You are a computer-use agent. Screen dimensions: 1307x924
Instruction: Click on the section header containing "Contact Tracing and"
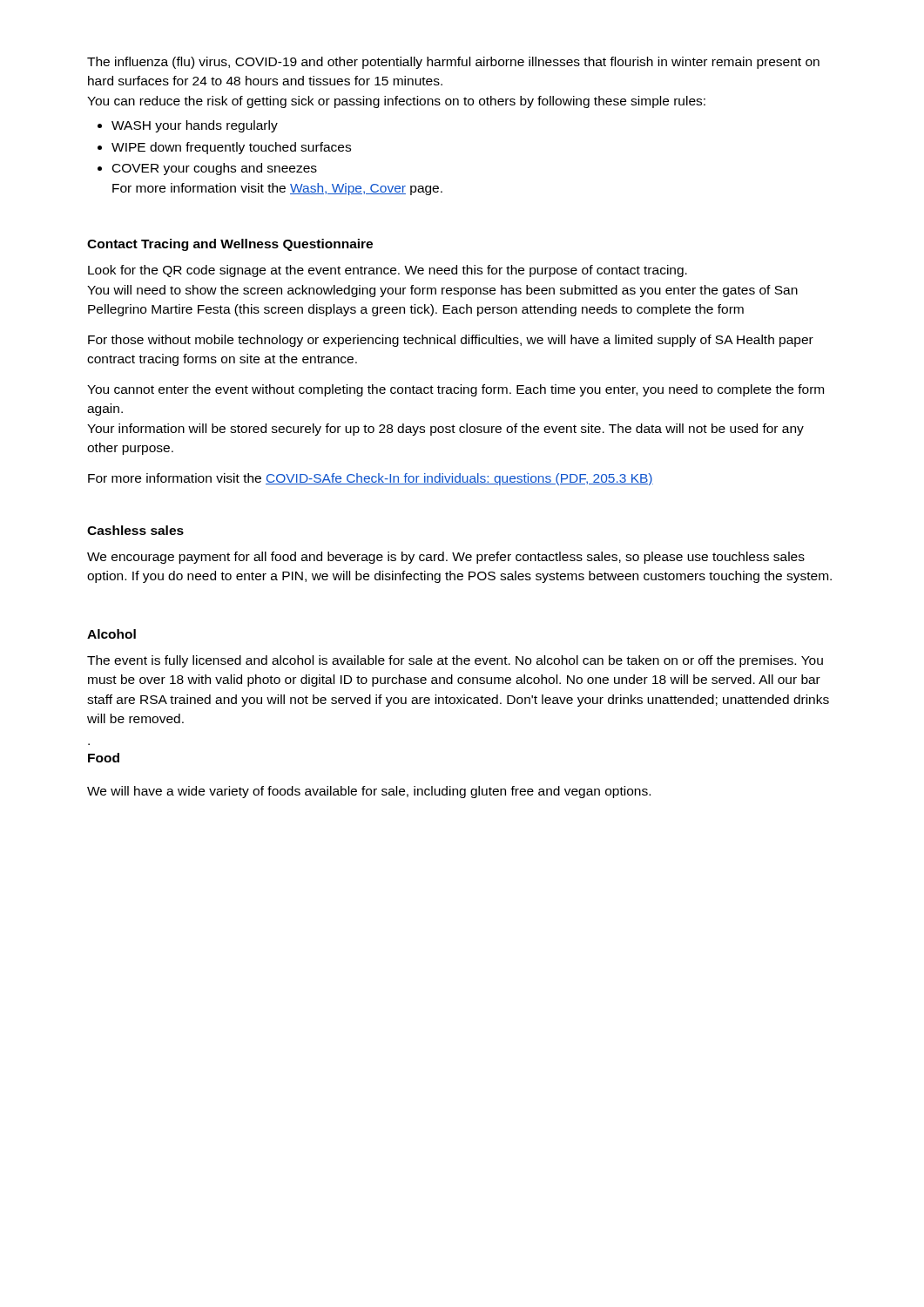pyautogui.click(x=230, y=244)
